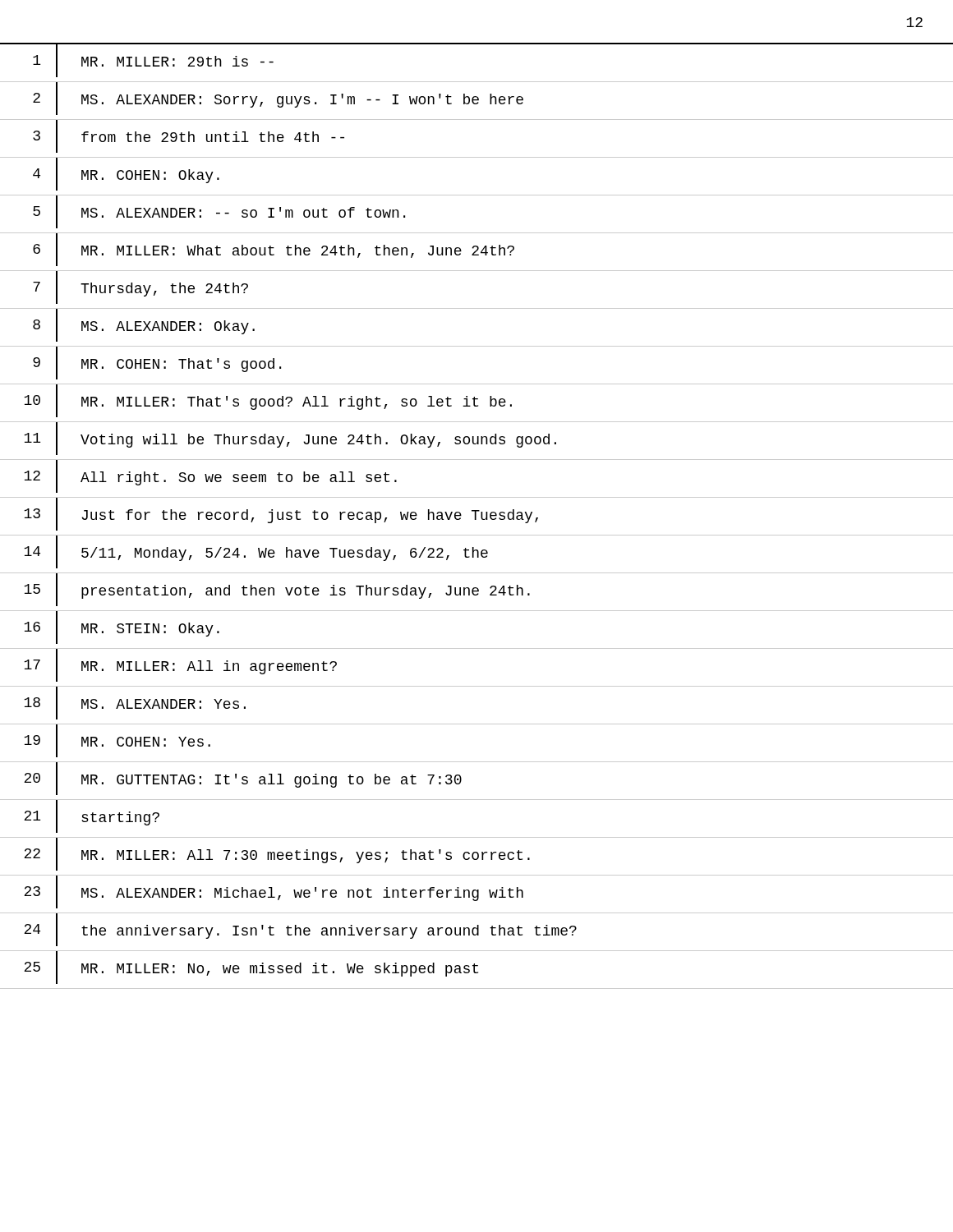953x1232 pixels.
Task: Locate the block of text that opens with "24 the anniversary. Isn't the anniversary"
Action: (476, 932)
